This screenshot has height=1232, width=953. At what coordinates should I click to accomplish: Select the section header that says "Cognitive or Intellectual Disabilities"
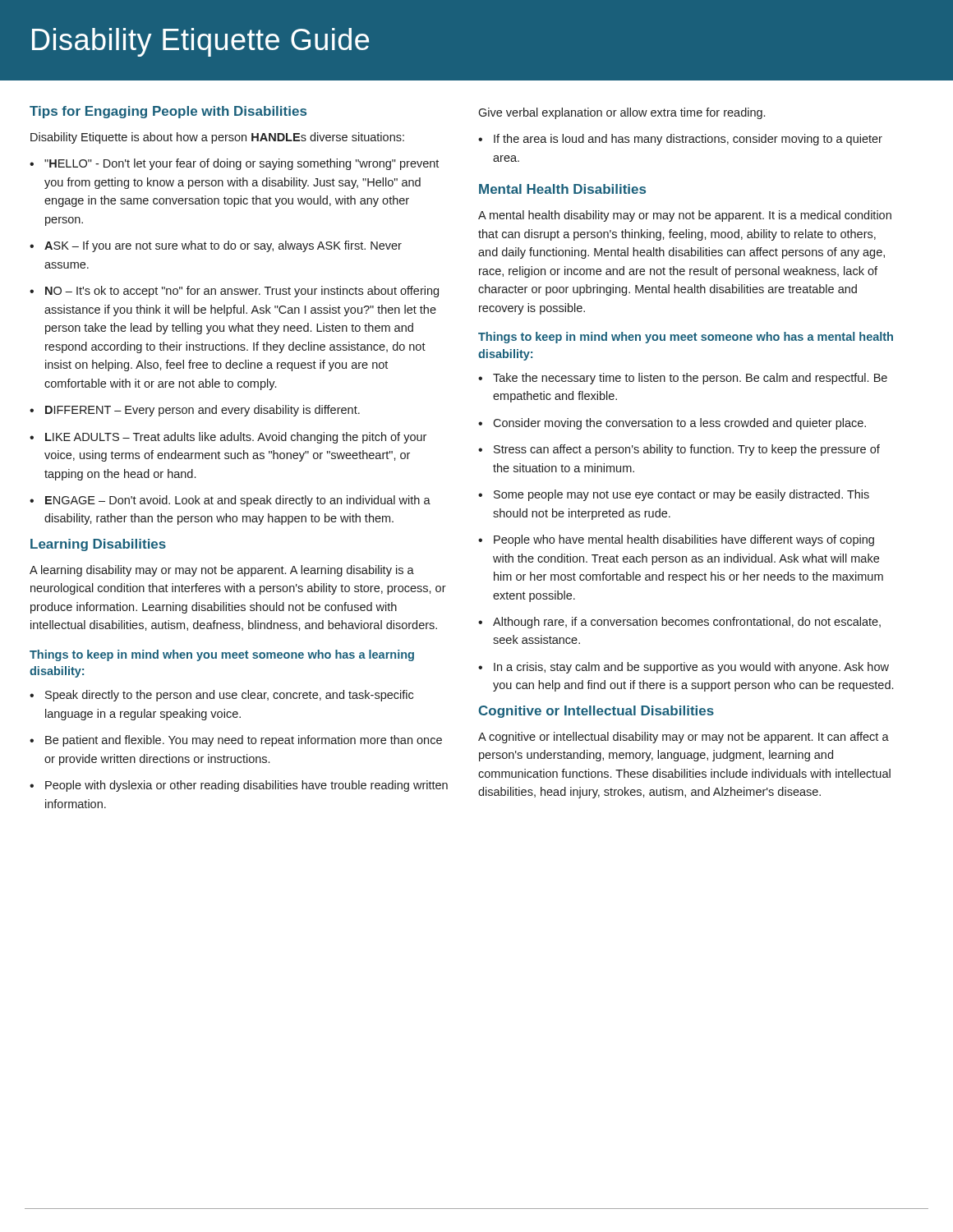[x=596, y=711]
